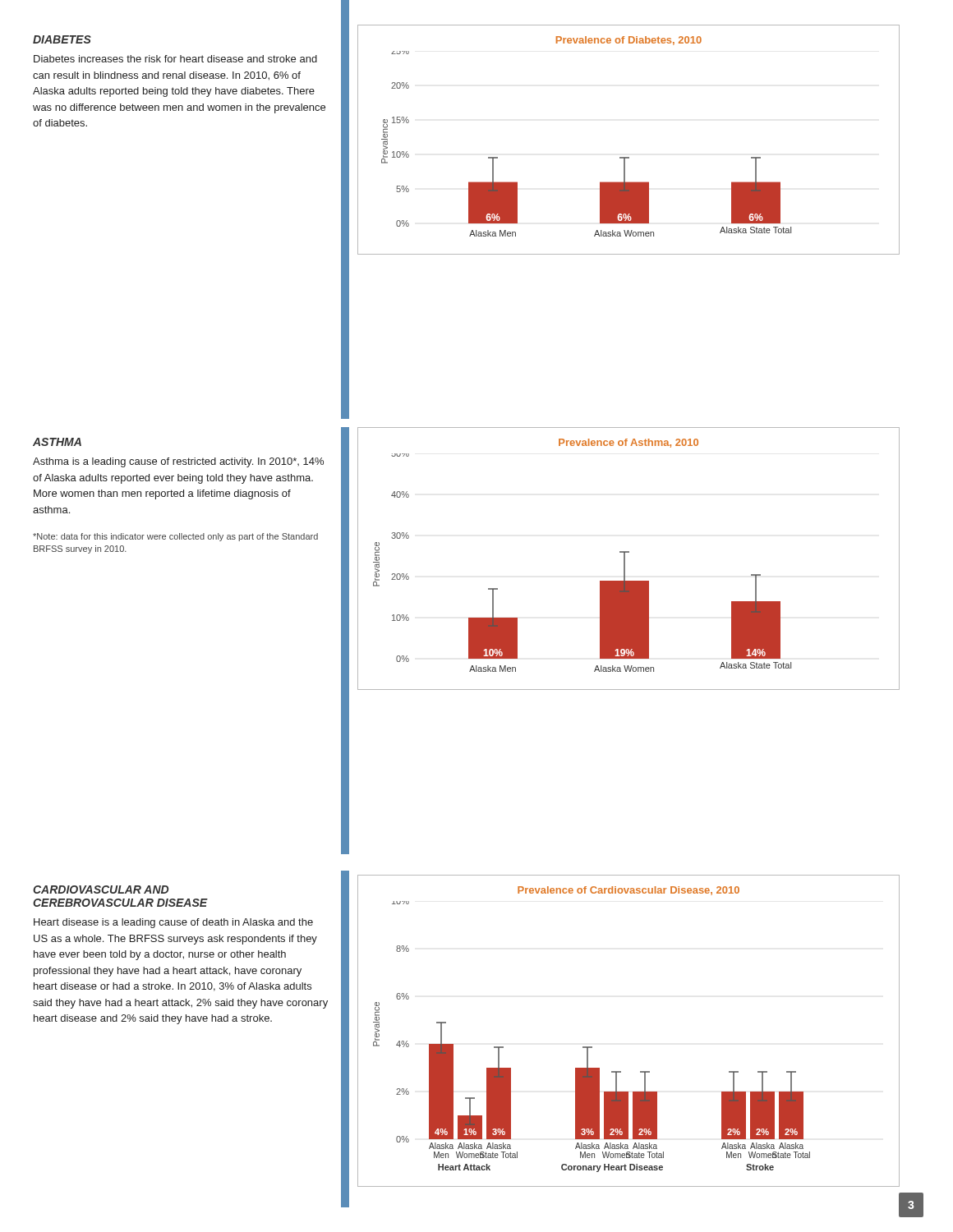Find the passage starting "Diabetes increases the risk for heart"
953x1232 pixels.
(179, 91)
